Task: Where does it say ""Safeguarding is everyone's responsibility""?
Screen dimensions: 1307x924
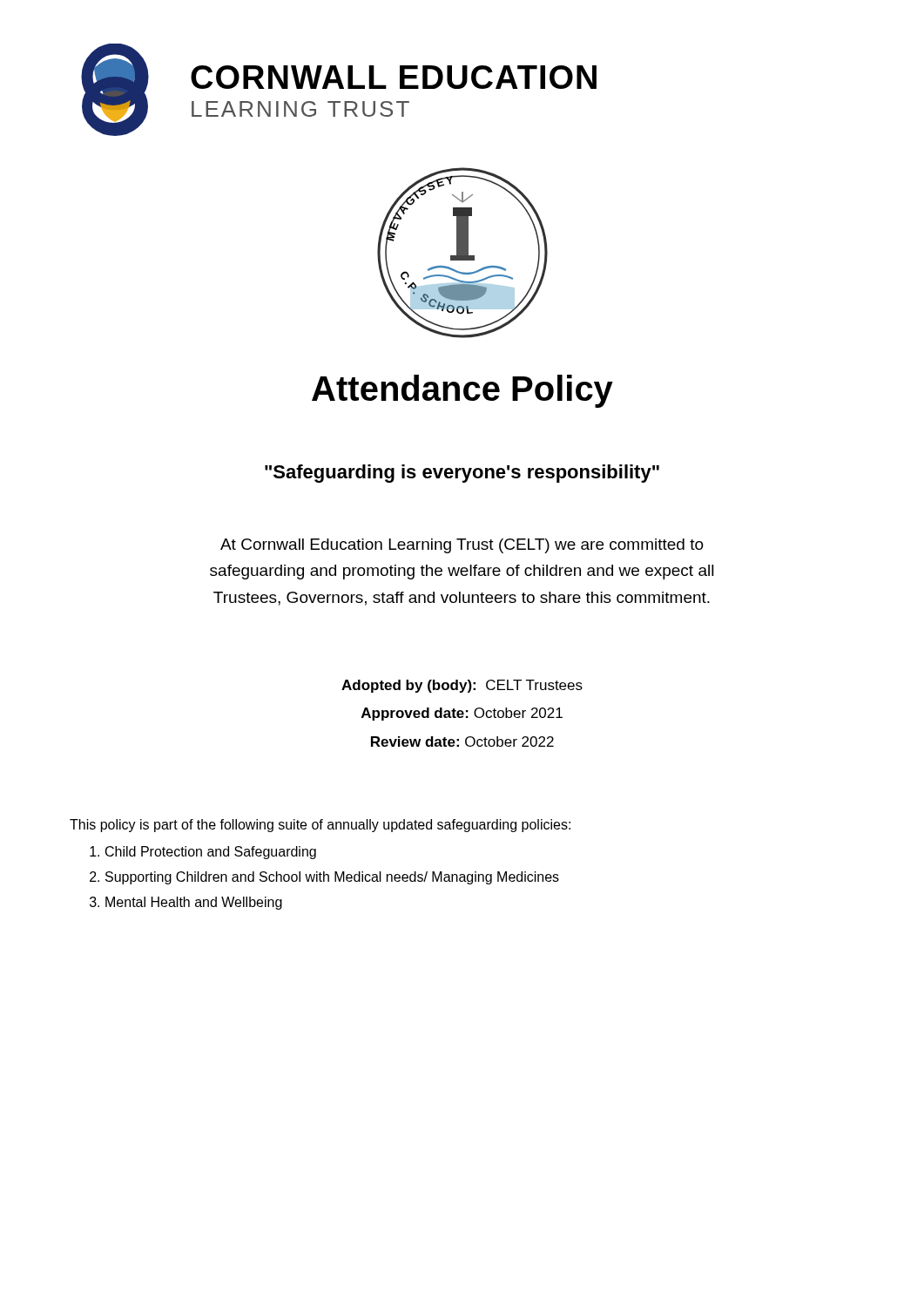Action: coord(462,472)
